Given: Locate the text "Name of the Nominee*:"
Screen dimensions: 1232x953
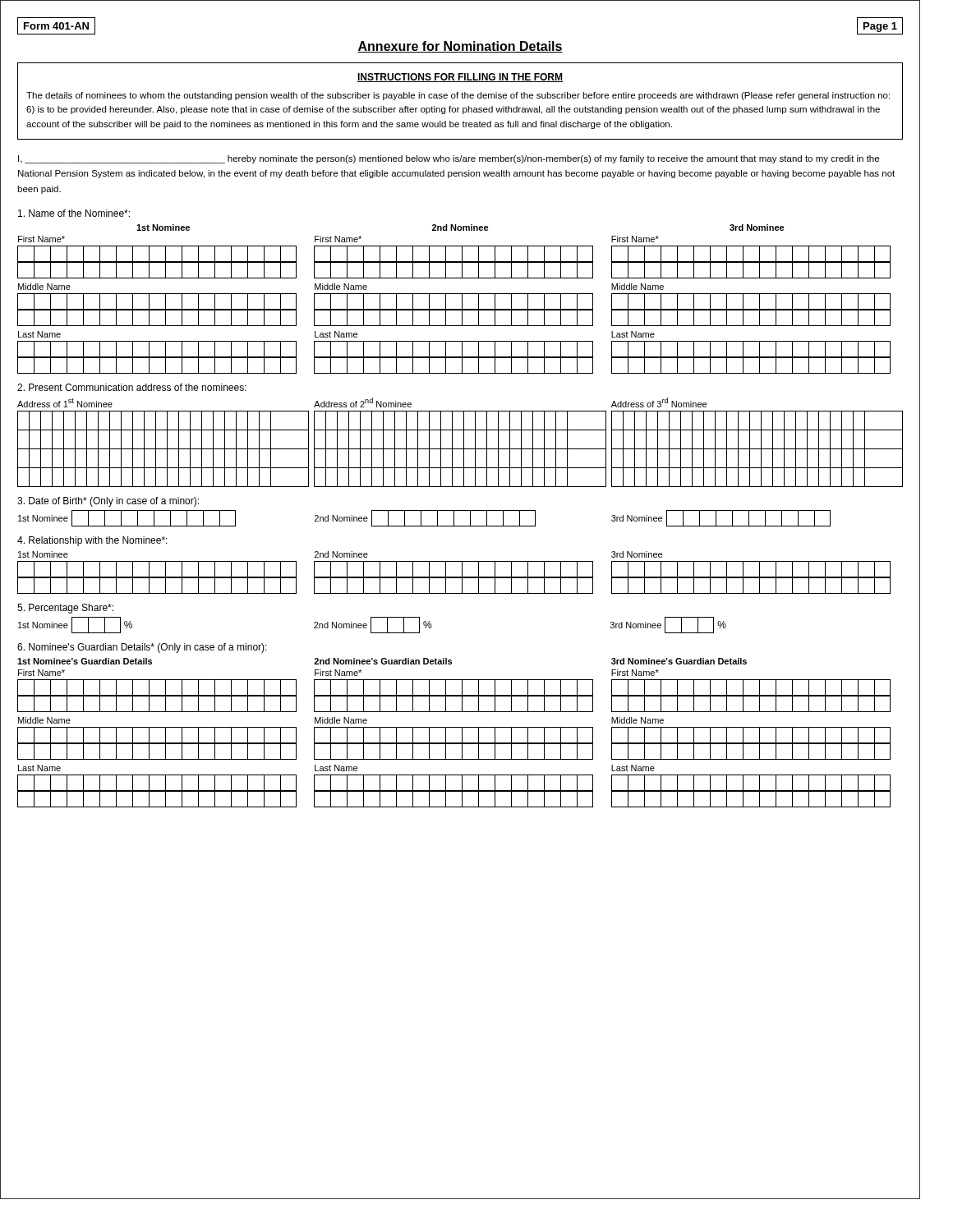Looking at the screenshot, I should pos(74,214).
